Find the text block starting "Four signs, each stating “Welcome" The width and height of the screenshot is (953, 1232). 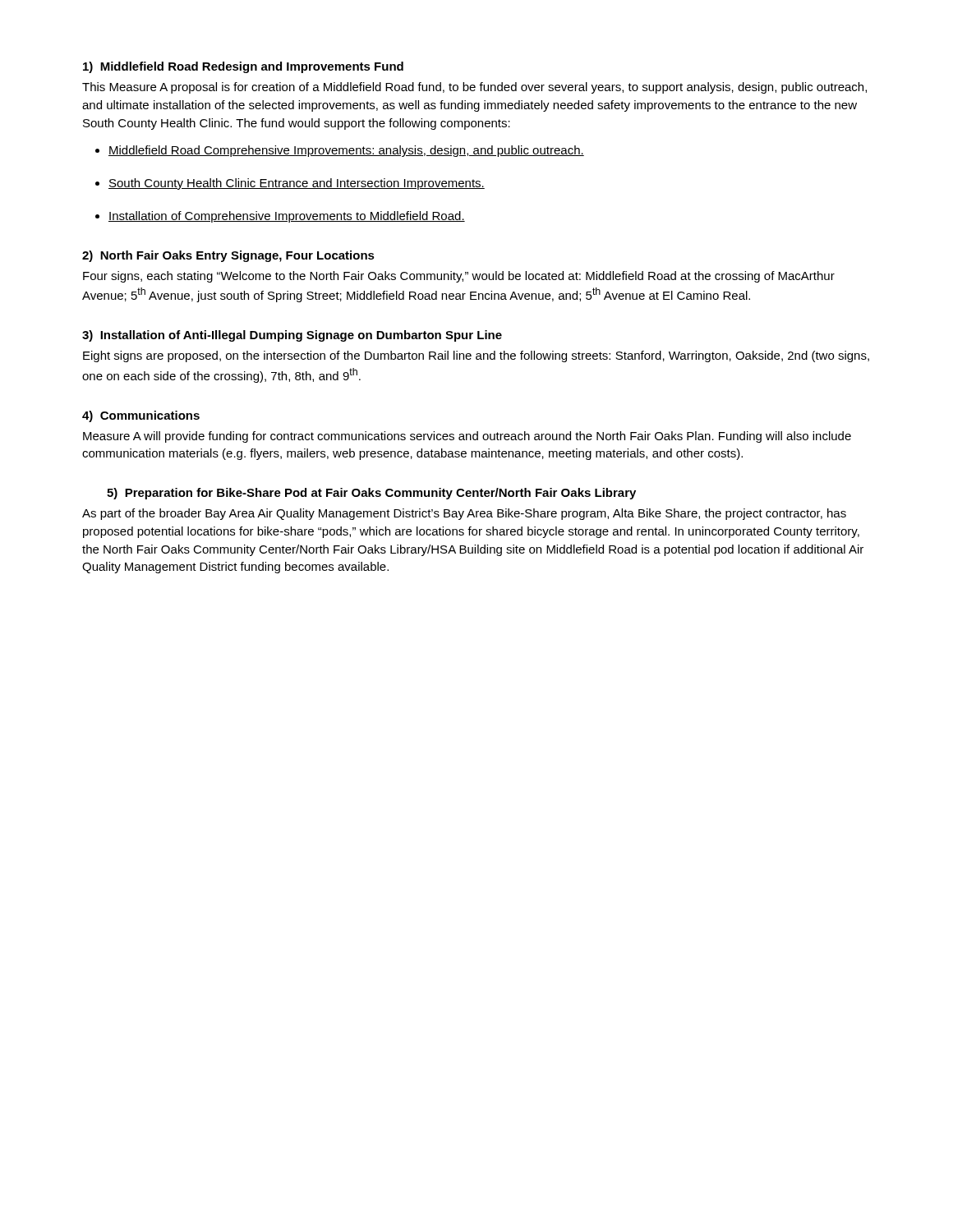point(458,285)
